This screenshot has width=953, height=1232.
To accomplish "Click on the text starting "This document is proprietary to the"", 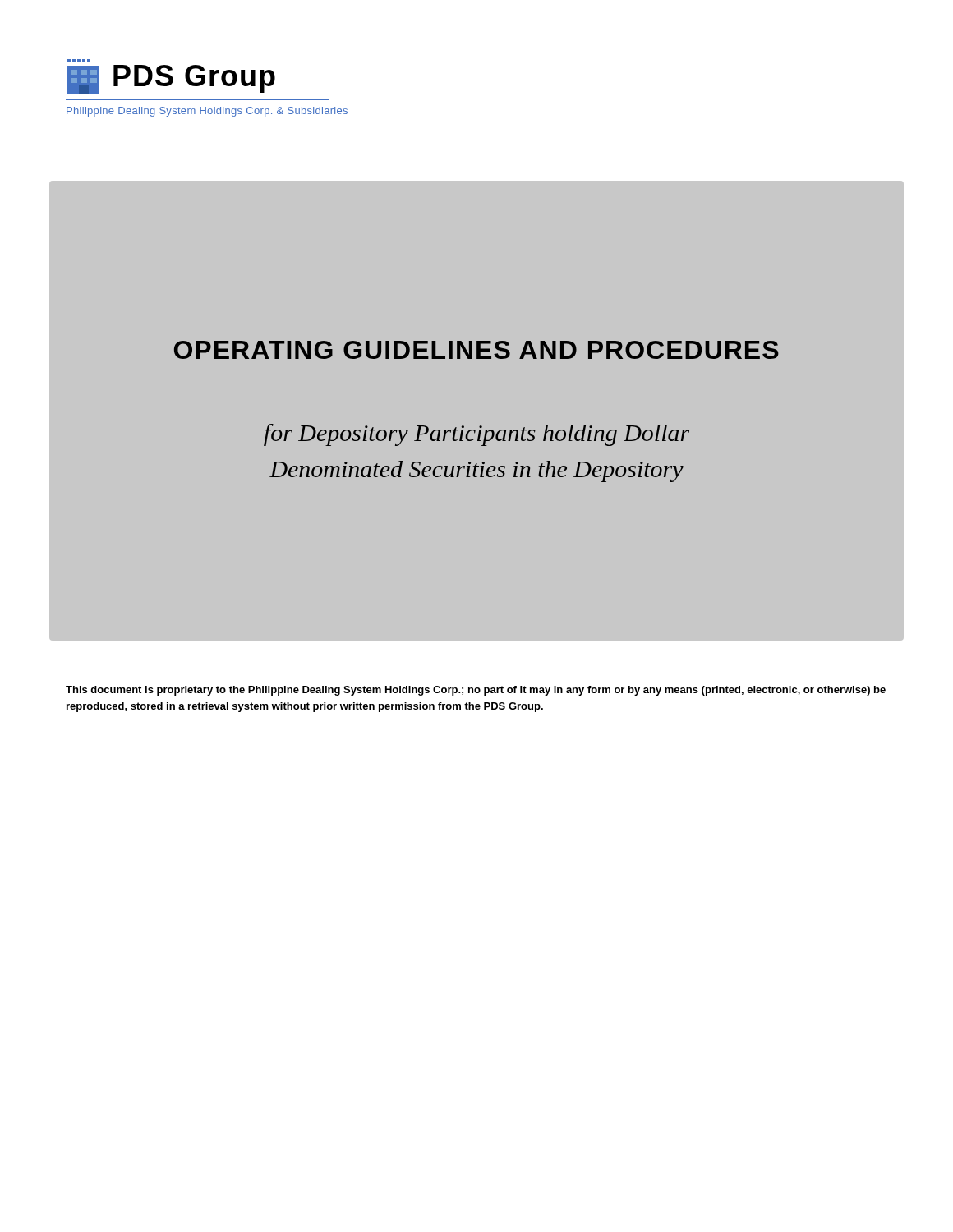I will 476,698.
